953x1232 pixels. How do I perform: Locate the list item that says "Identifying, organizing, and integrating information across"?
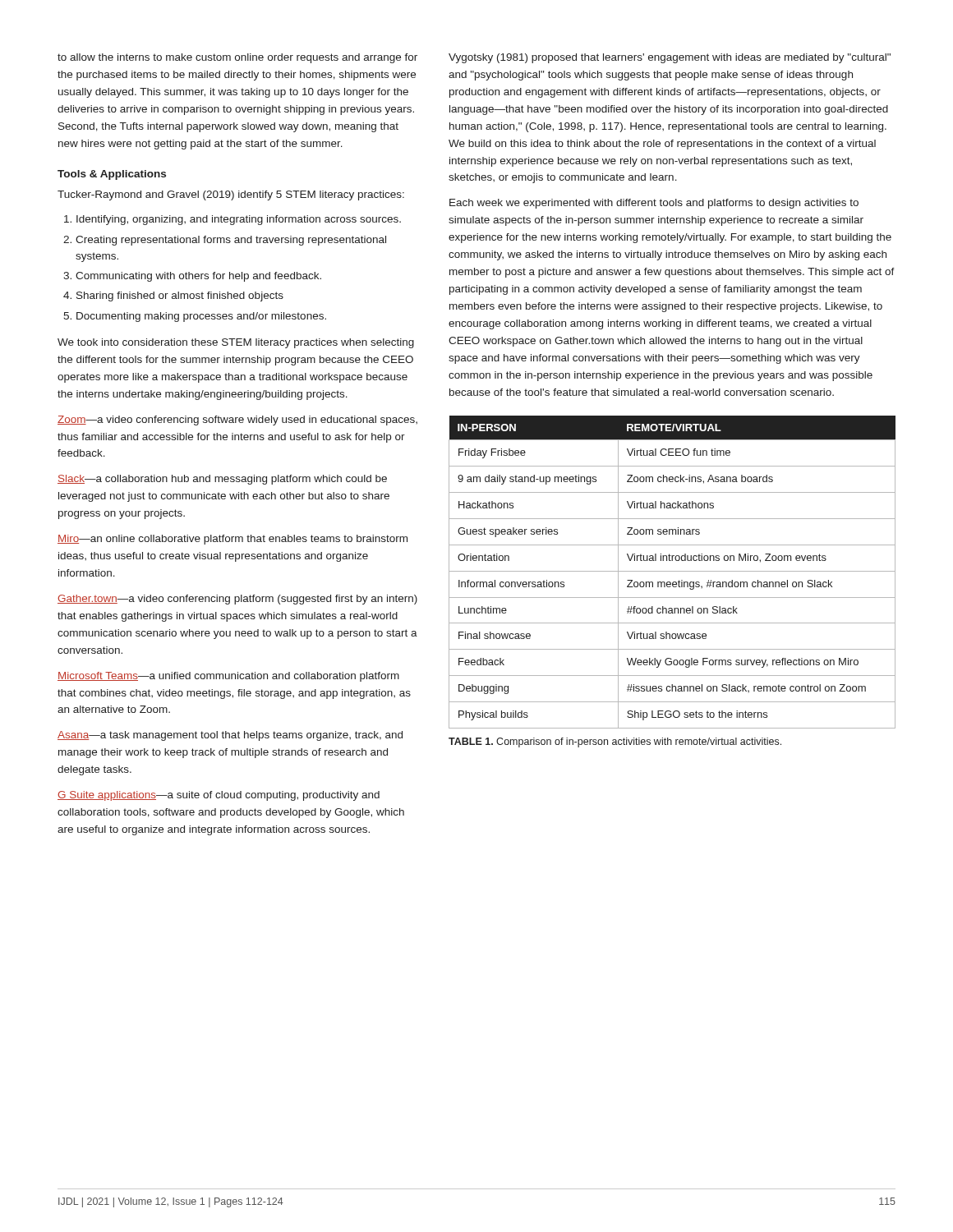247,220
